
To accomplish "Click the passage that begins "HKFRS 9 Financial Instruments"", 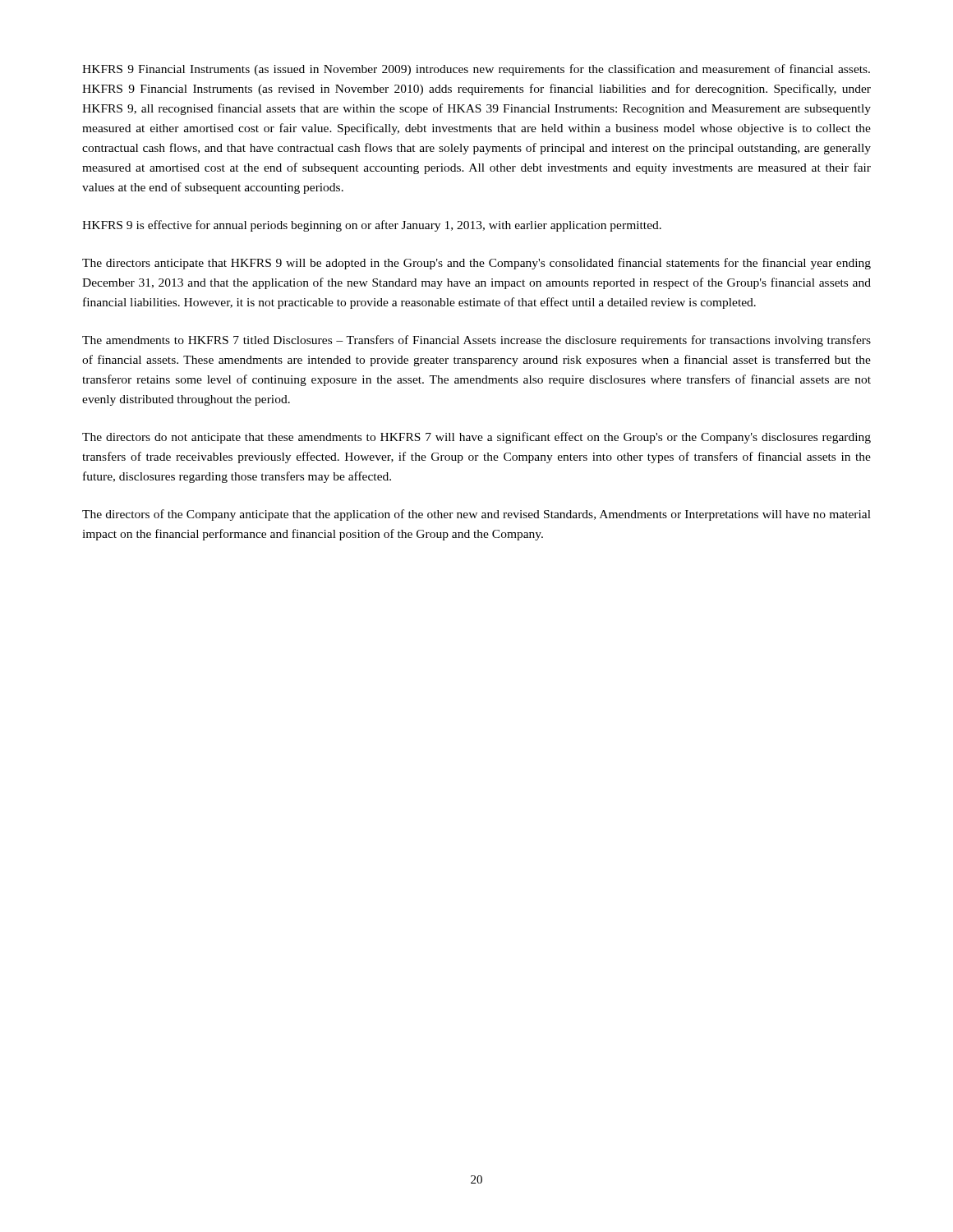I will [x=476, y=128].
